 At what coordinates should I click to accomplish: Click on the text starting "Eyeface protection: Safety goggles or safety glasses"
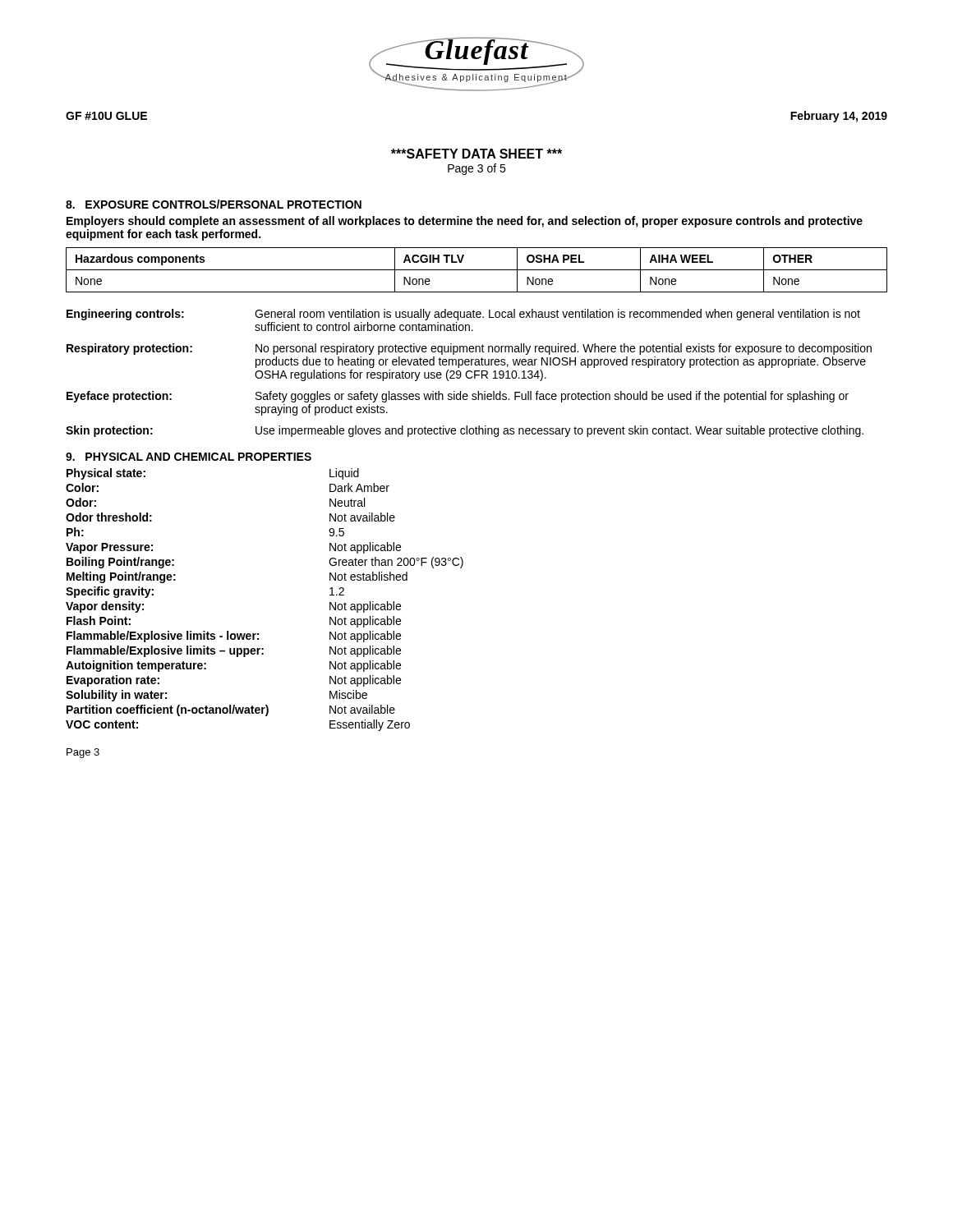click(476, 402)
